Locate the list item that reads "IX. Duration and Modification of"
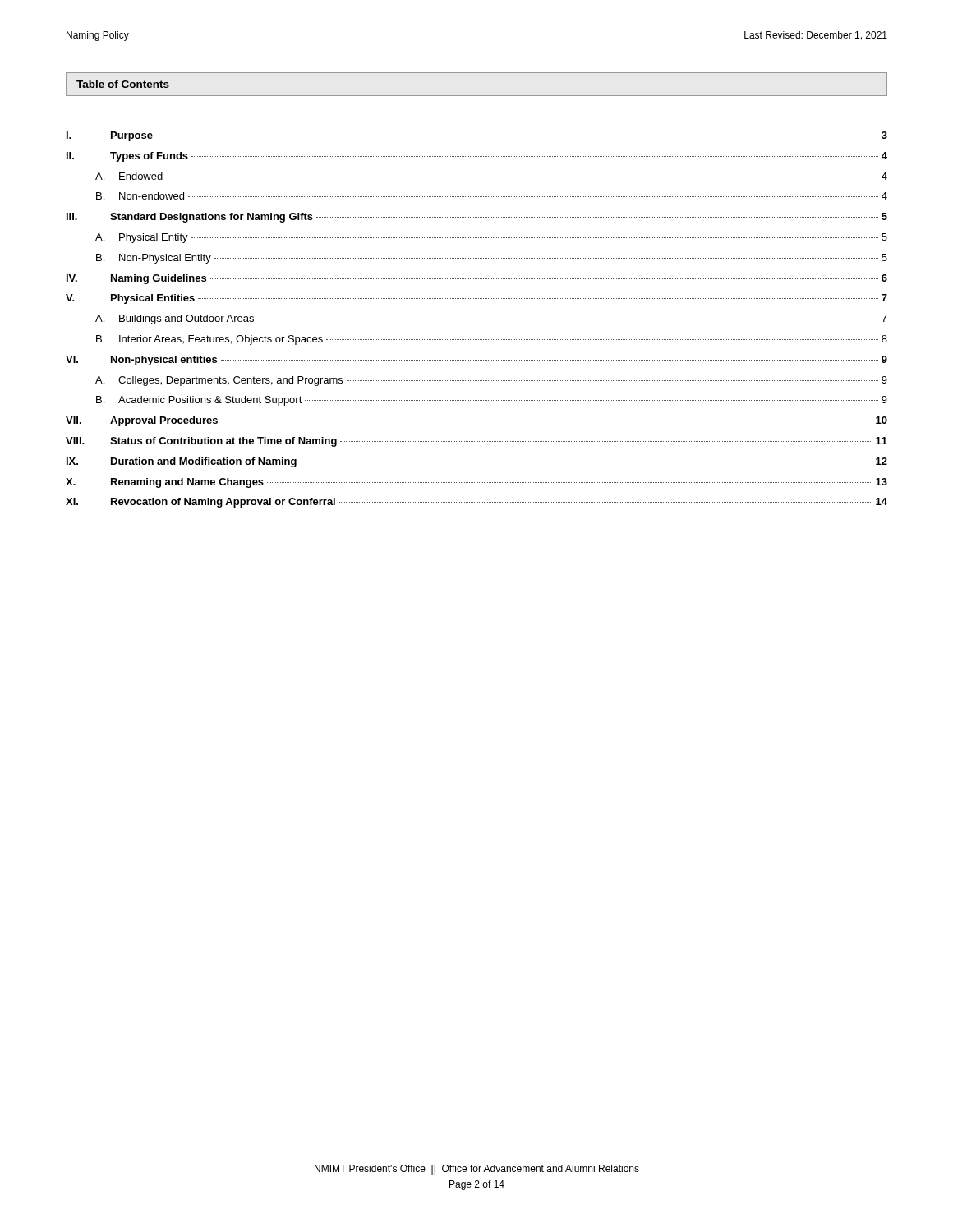 [x=476, y=462]
